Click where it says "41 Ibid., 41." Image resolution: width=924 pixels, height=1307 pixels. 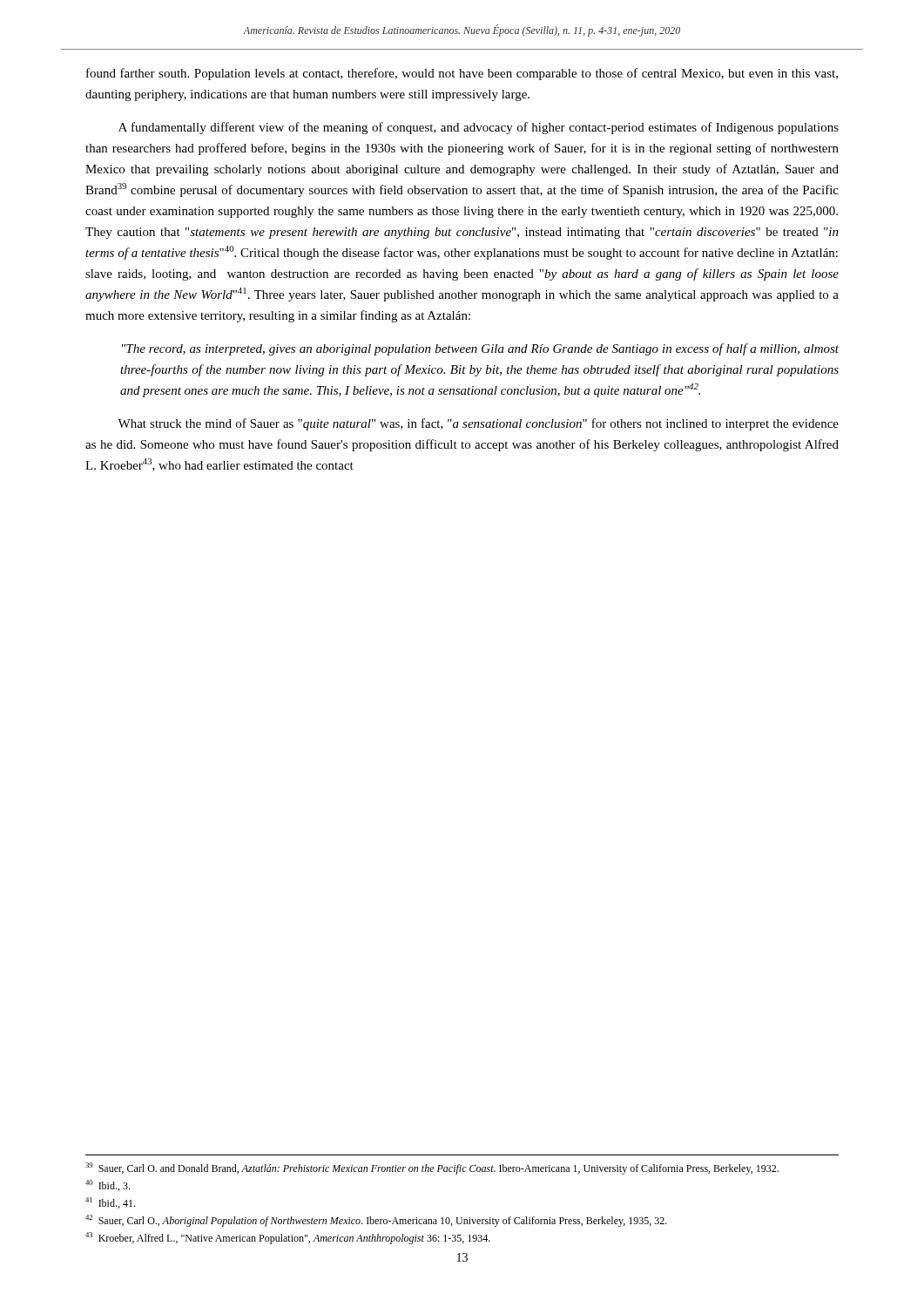(x=111, y=1202)
